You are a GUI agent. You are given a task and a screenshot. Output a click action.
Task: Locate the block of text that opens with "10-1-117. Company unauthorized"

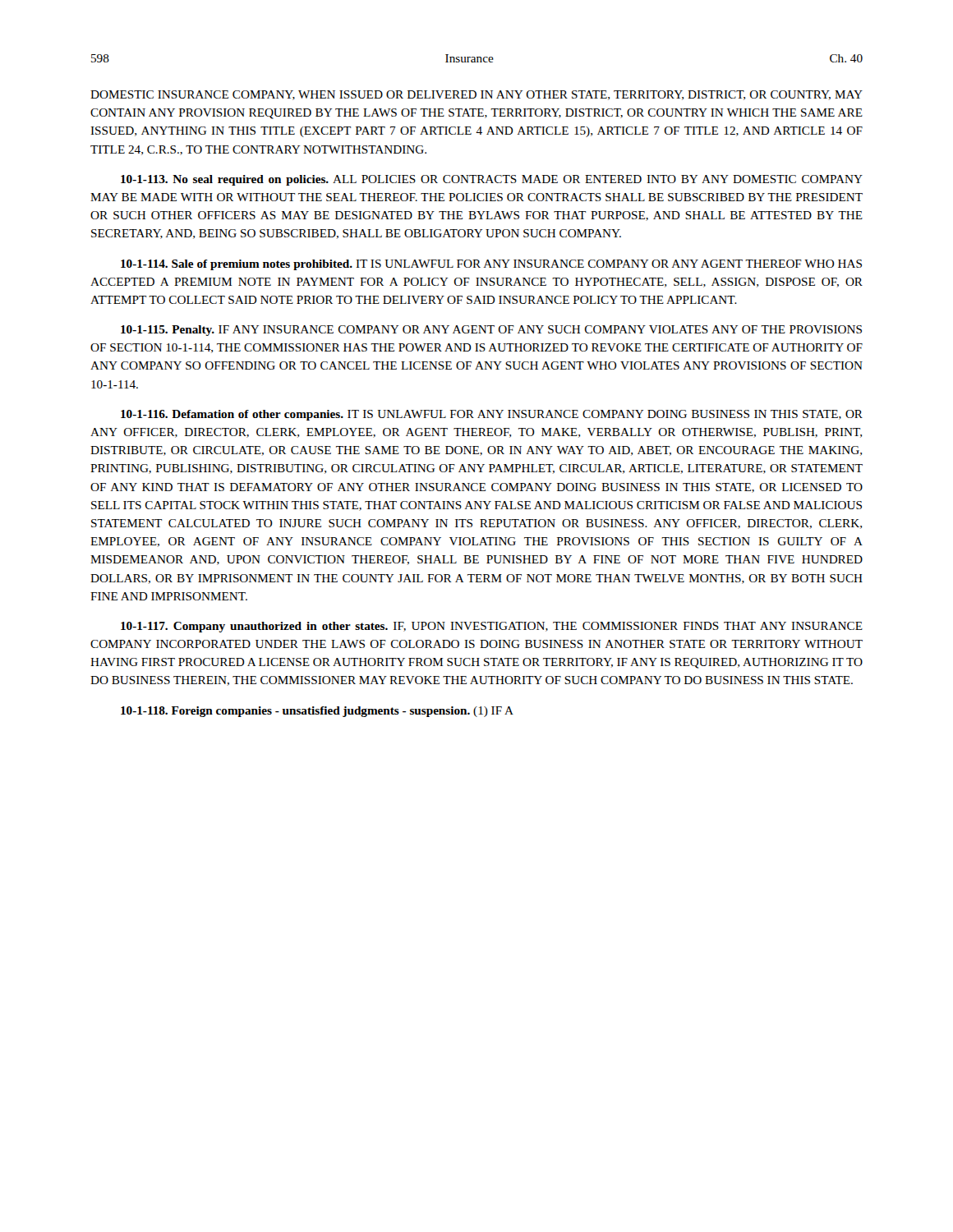[x=476, y=653]
